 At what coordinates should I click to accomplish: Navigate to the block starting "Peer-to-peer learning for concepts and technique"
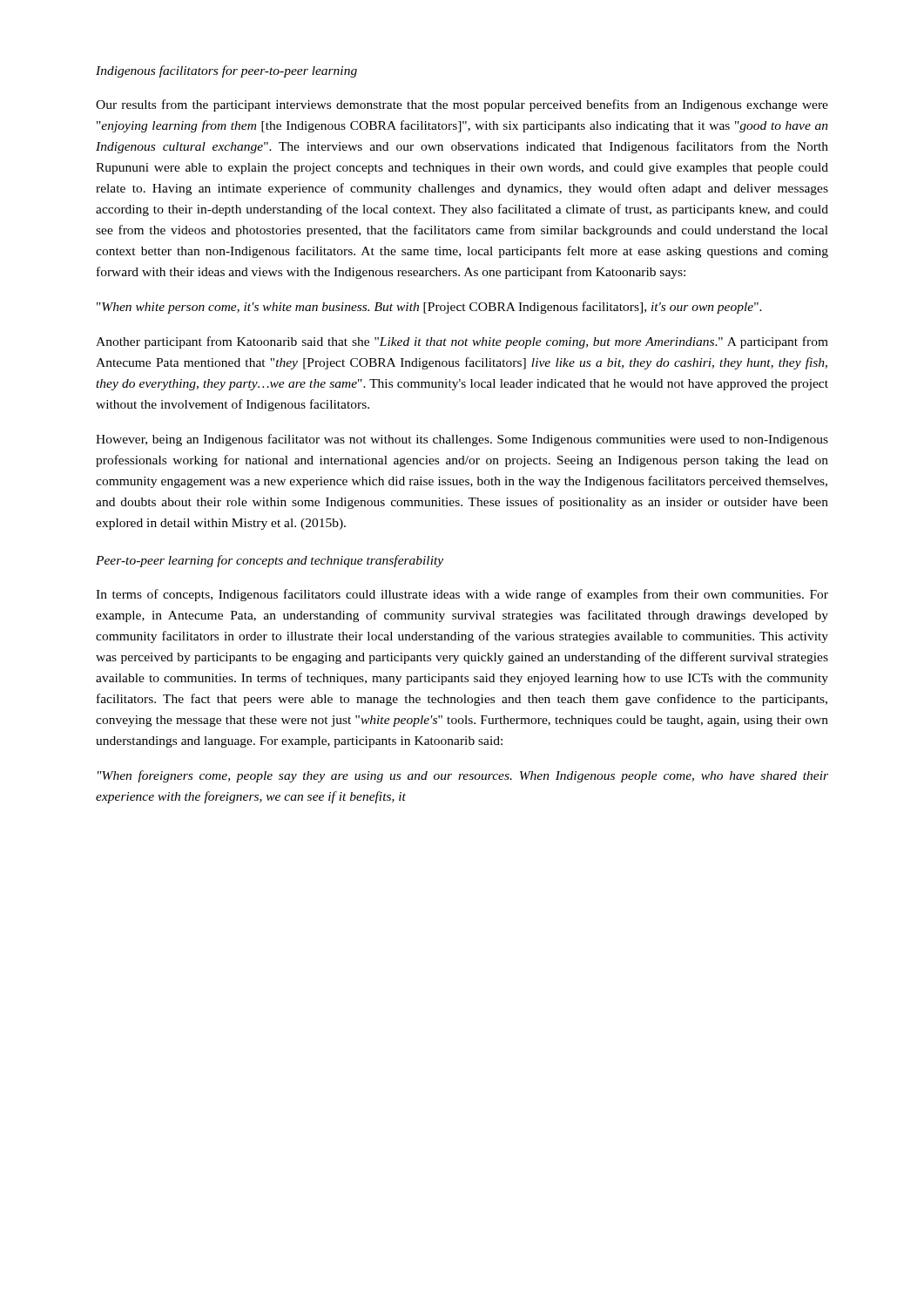click(270, 560)
